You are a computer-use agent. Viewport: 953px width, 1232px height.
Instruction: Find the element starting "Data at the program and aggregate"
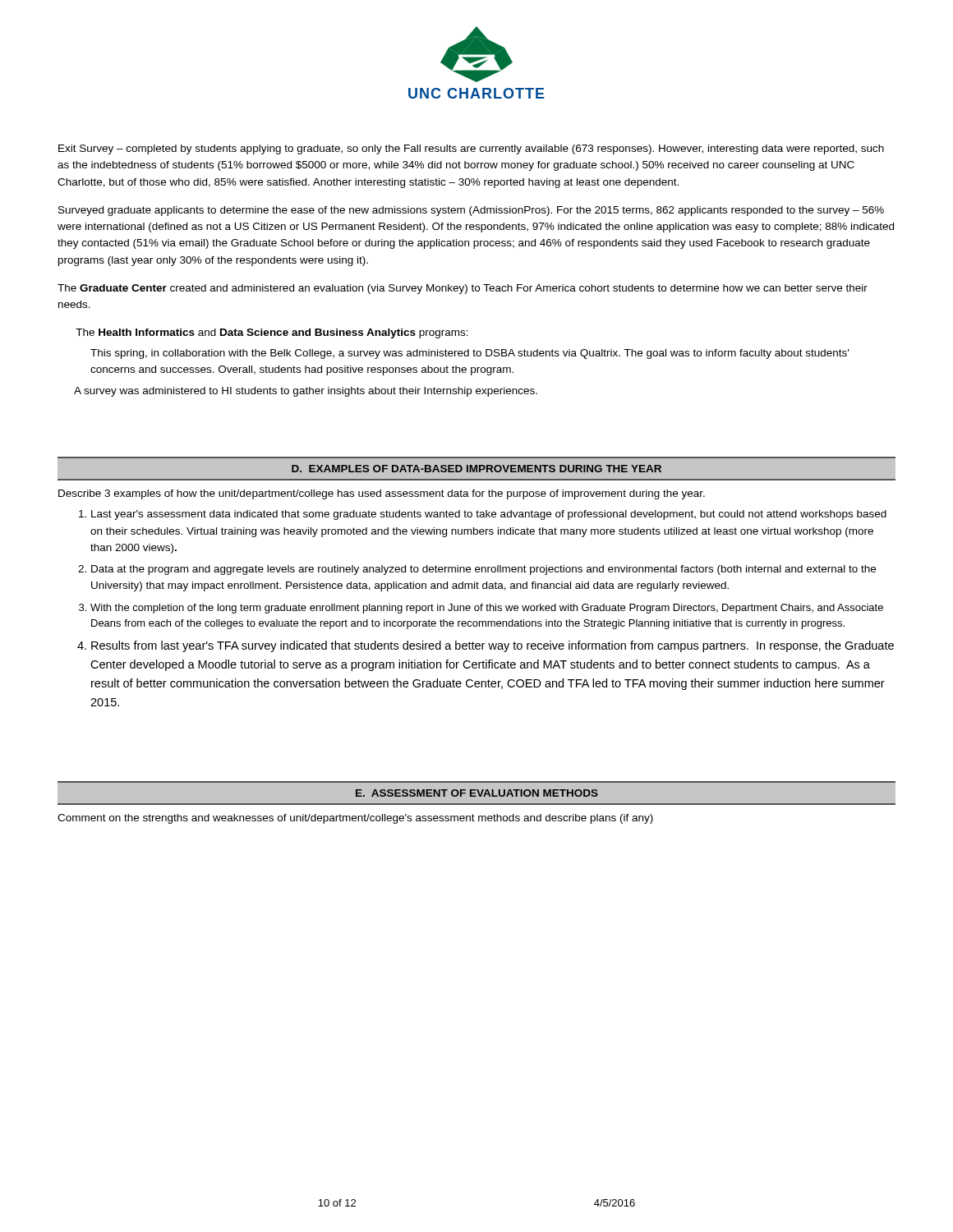click(483, 577)
